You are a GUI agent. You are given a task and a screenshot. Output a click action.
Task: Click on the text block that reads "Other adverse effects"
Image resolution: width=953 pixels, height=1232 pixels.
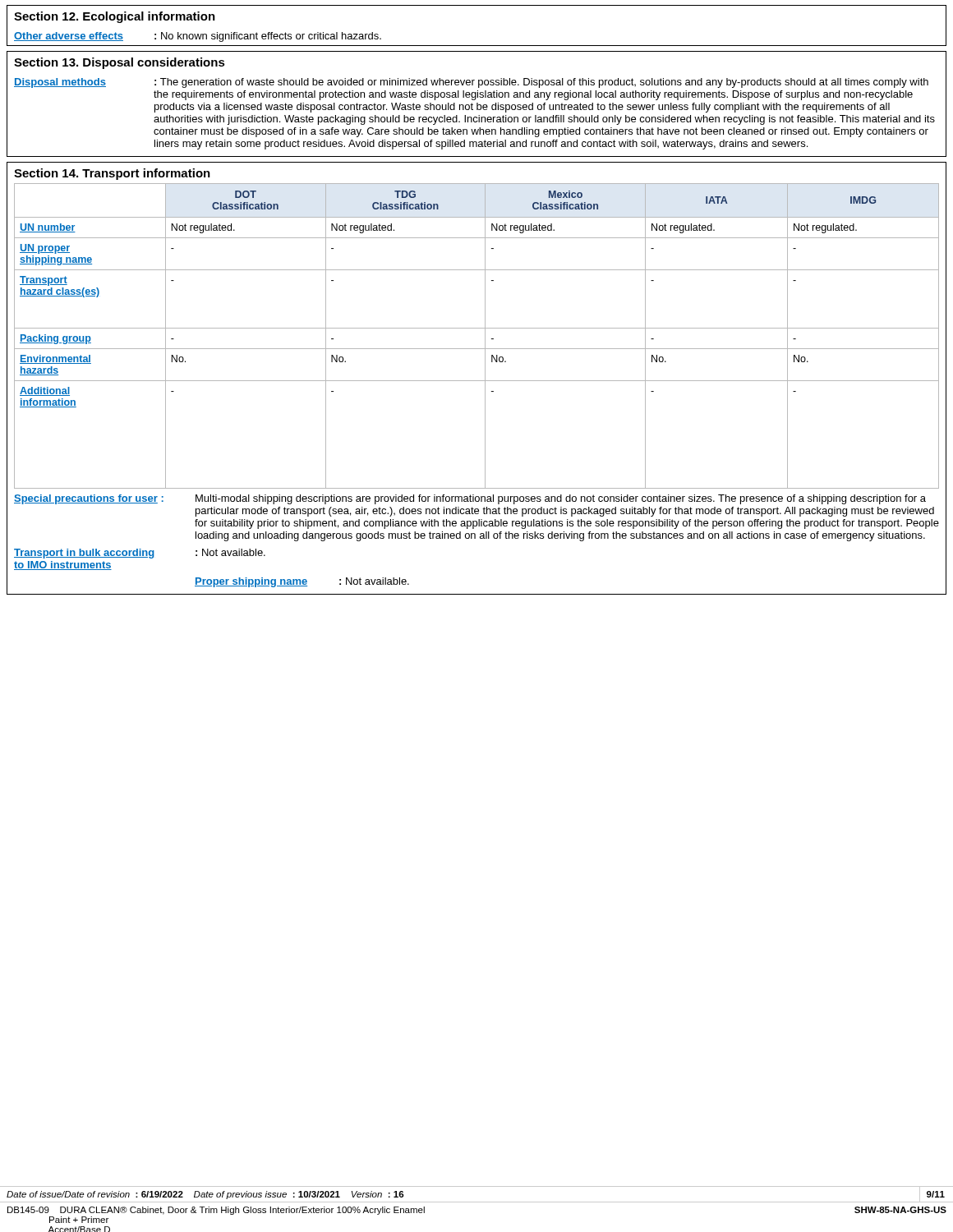[x=476, y=36]
